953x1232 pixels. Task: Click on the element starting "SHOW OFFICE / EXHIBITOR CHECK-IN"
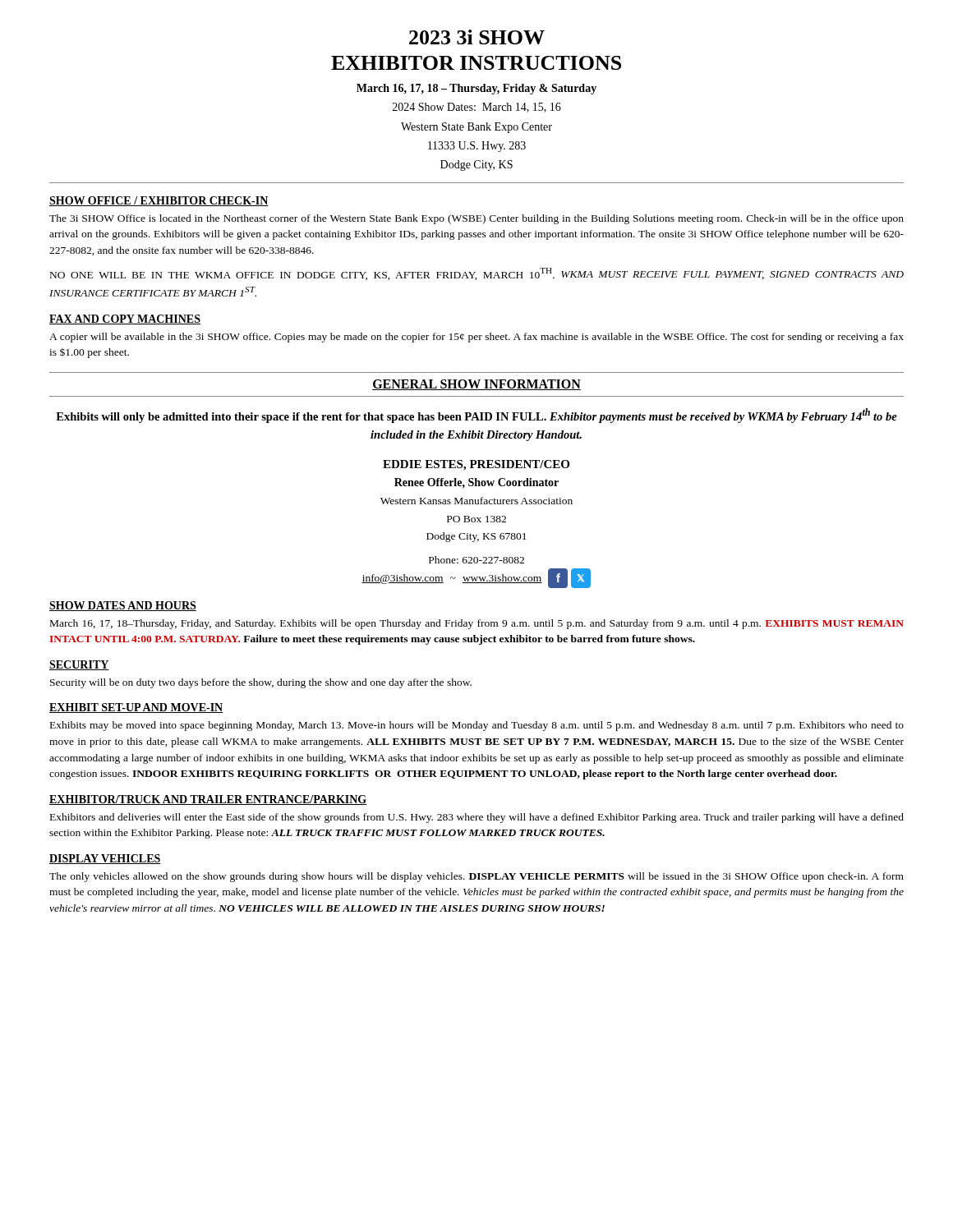click(x=159, y=201)
